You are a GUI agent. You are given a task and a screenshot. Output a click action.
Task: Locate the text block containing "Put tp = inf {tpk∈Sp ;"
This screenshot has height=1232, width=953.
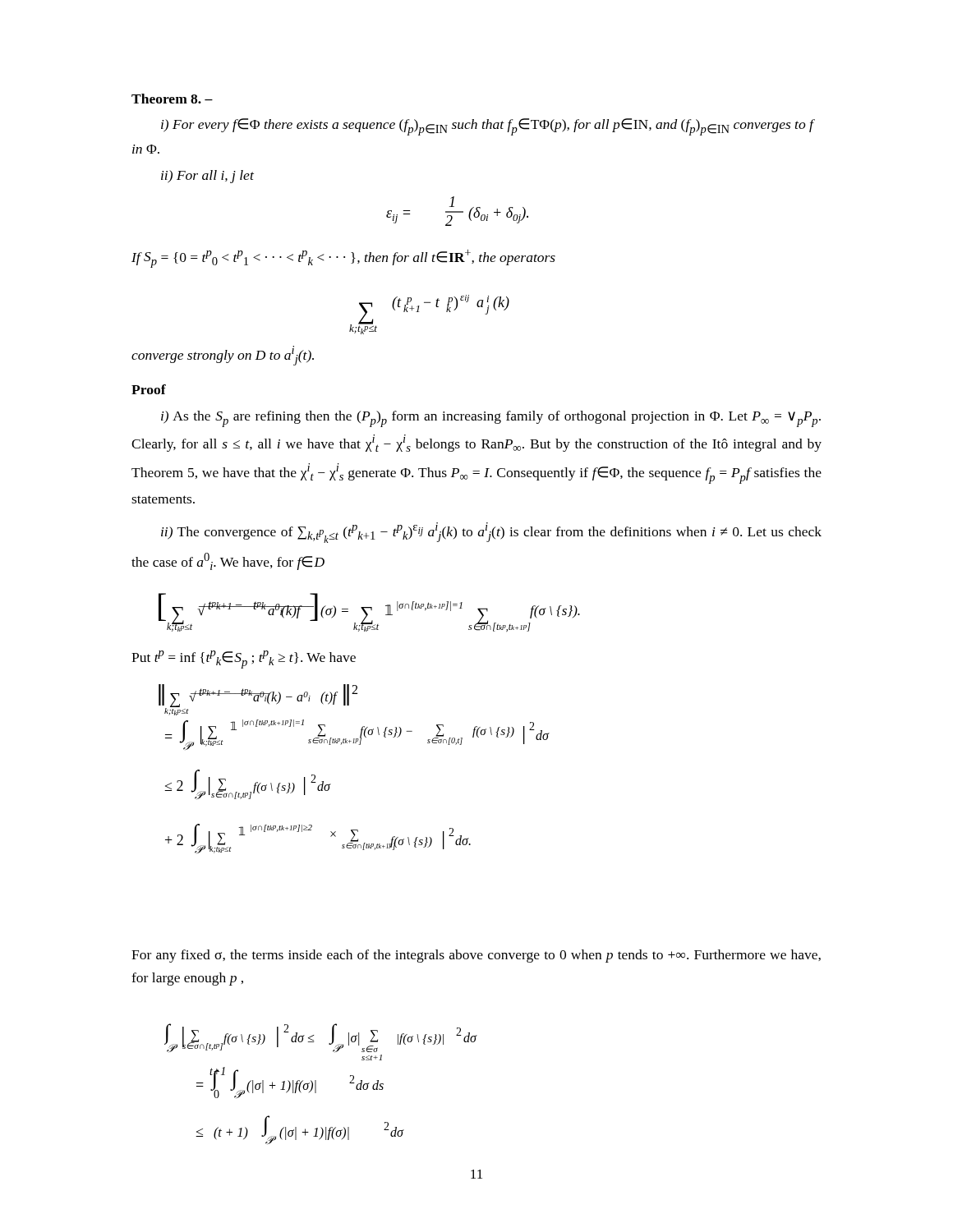point(244,657)
